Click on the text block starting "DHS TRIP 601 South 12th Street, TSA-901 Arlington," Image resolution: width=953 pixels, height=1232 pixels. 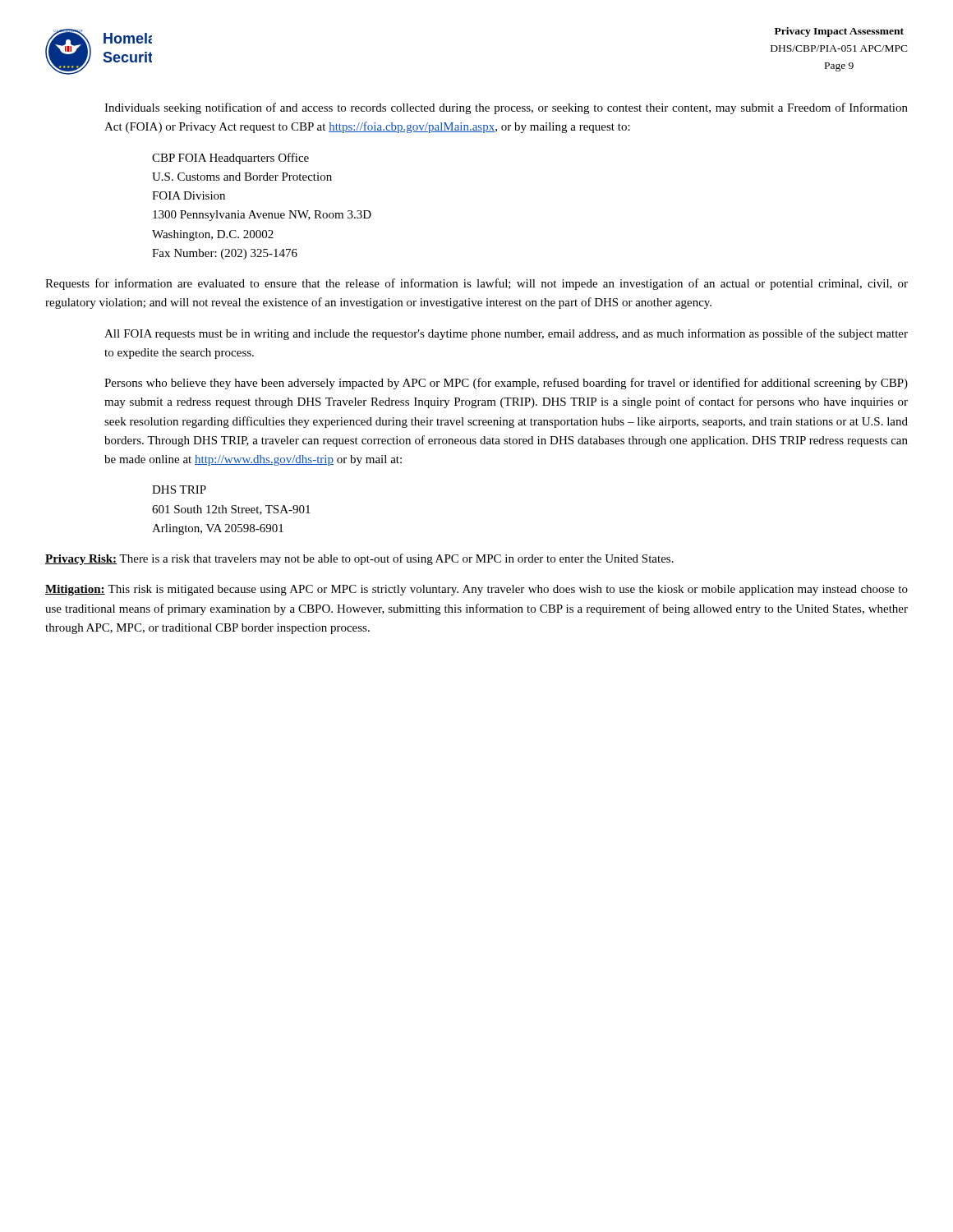coord(179,490)
